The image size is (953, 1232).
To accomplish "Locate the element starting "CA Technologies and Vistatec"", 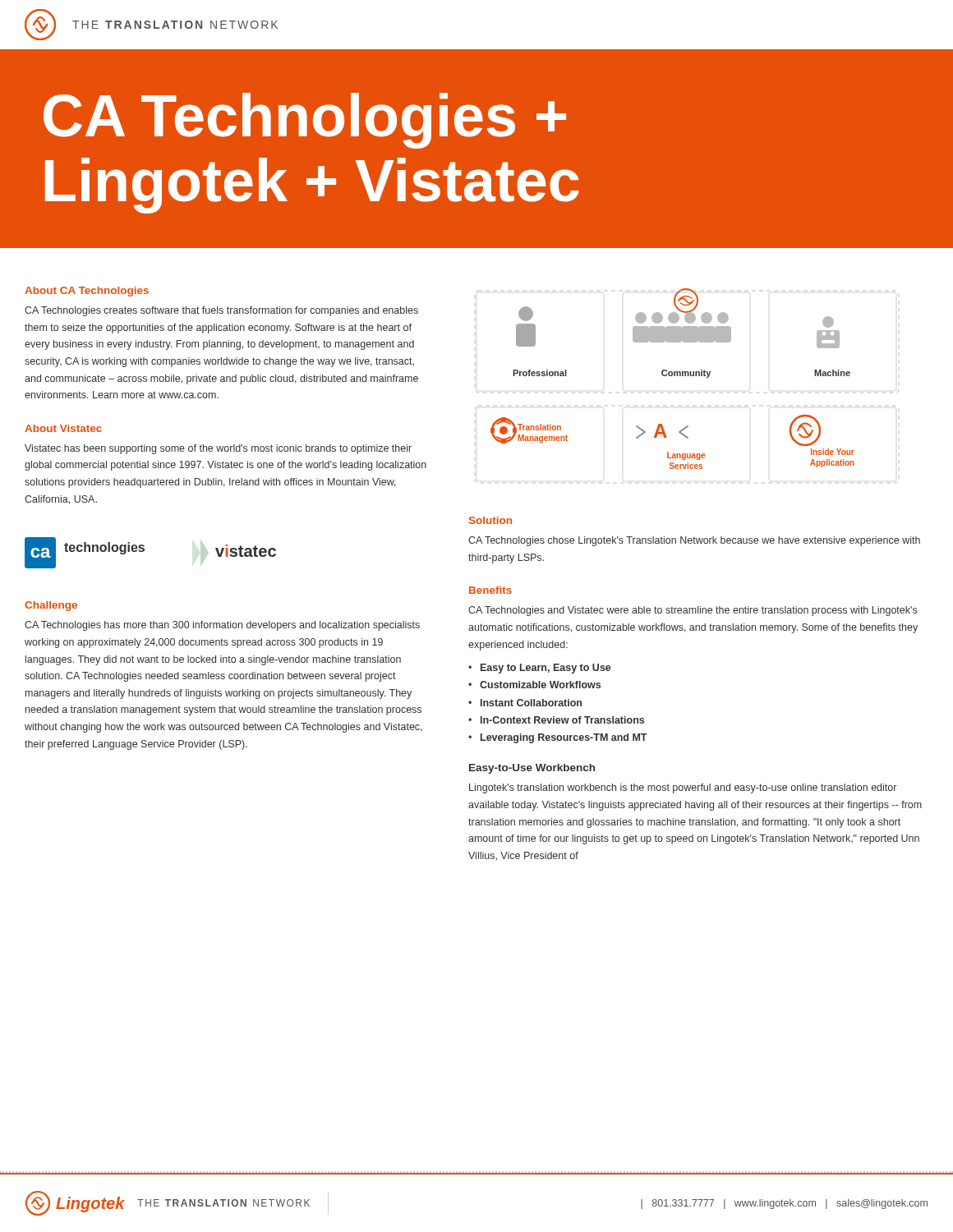I will (x=696, y=628).
